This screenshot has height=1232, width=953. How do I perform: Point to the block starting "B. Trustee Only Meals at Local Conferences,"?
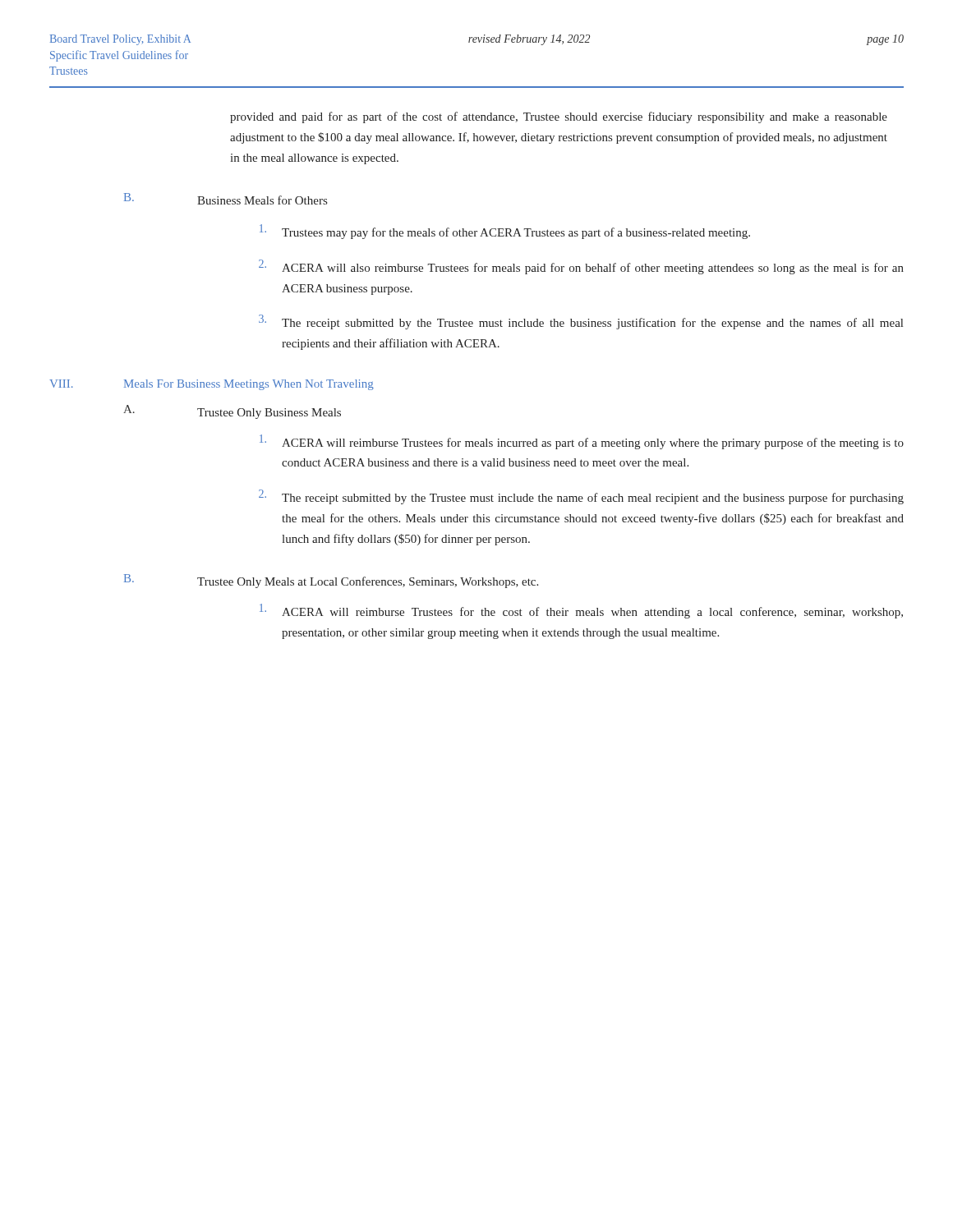click(x=331, y=582)
